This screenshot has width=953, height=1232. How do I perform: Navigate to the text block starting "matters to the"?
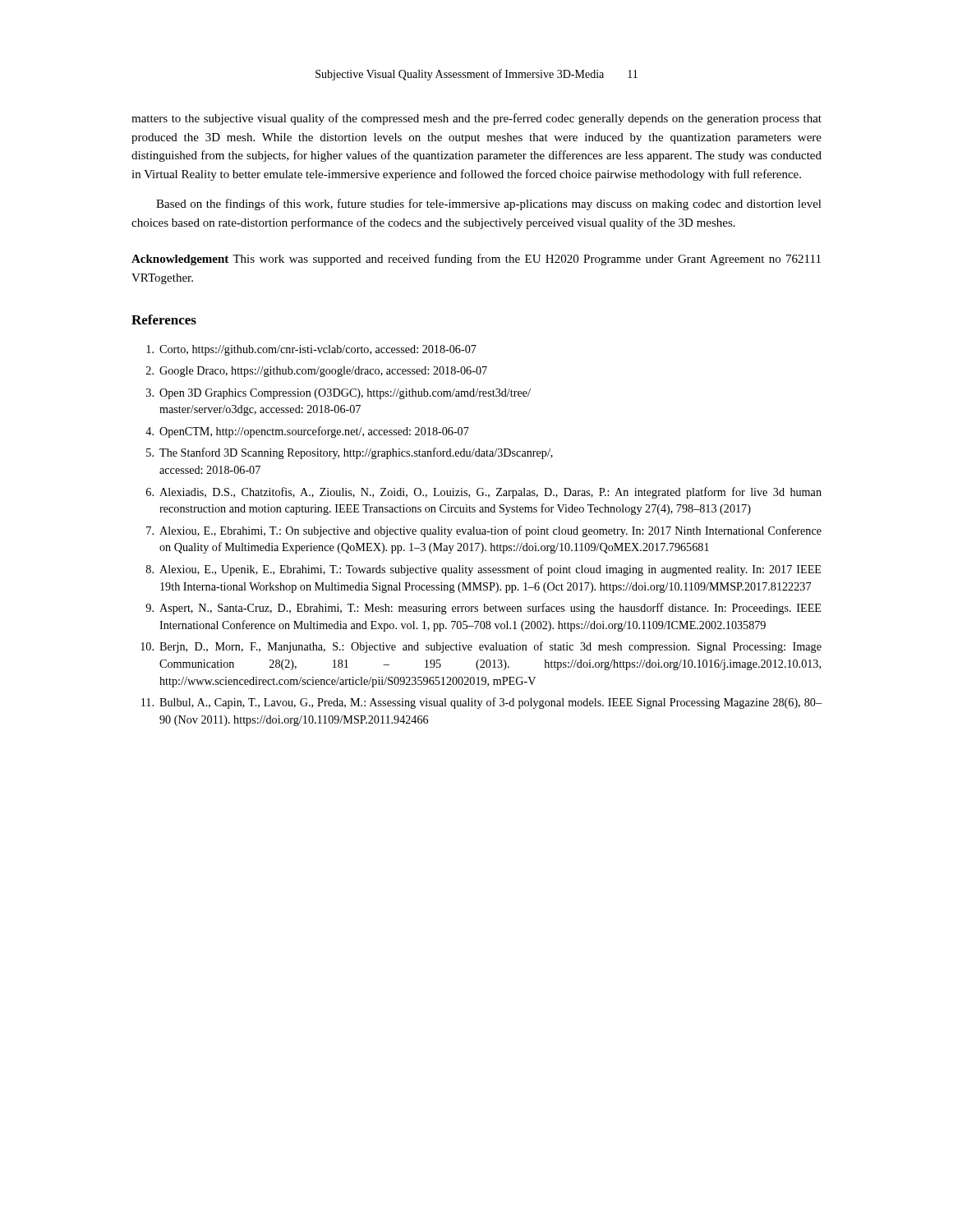(476, 146)
